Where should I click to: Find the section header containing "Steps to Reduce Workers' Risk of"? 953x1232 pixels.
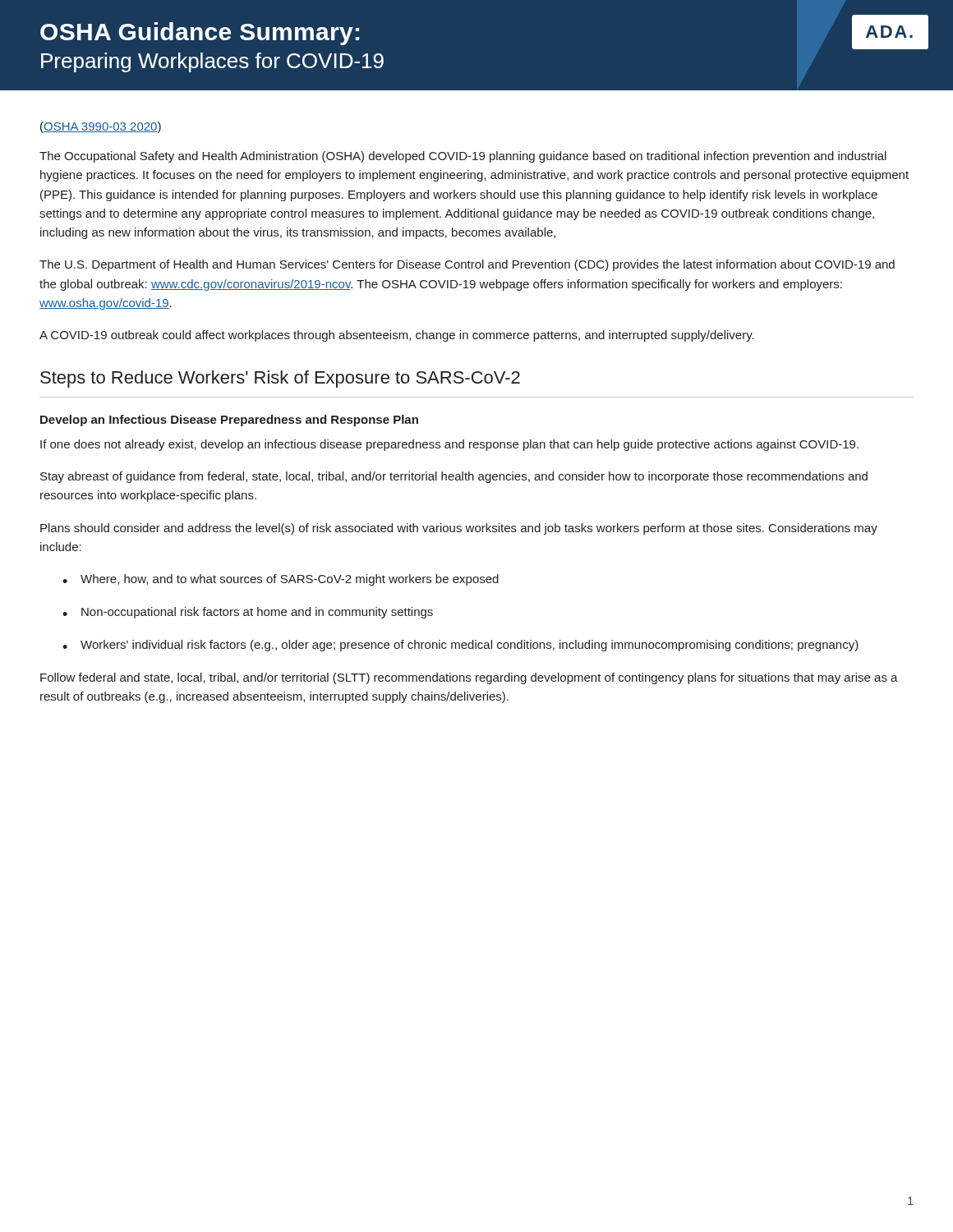[280, 378]
